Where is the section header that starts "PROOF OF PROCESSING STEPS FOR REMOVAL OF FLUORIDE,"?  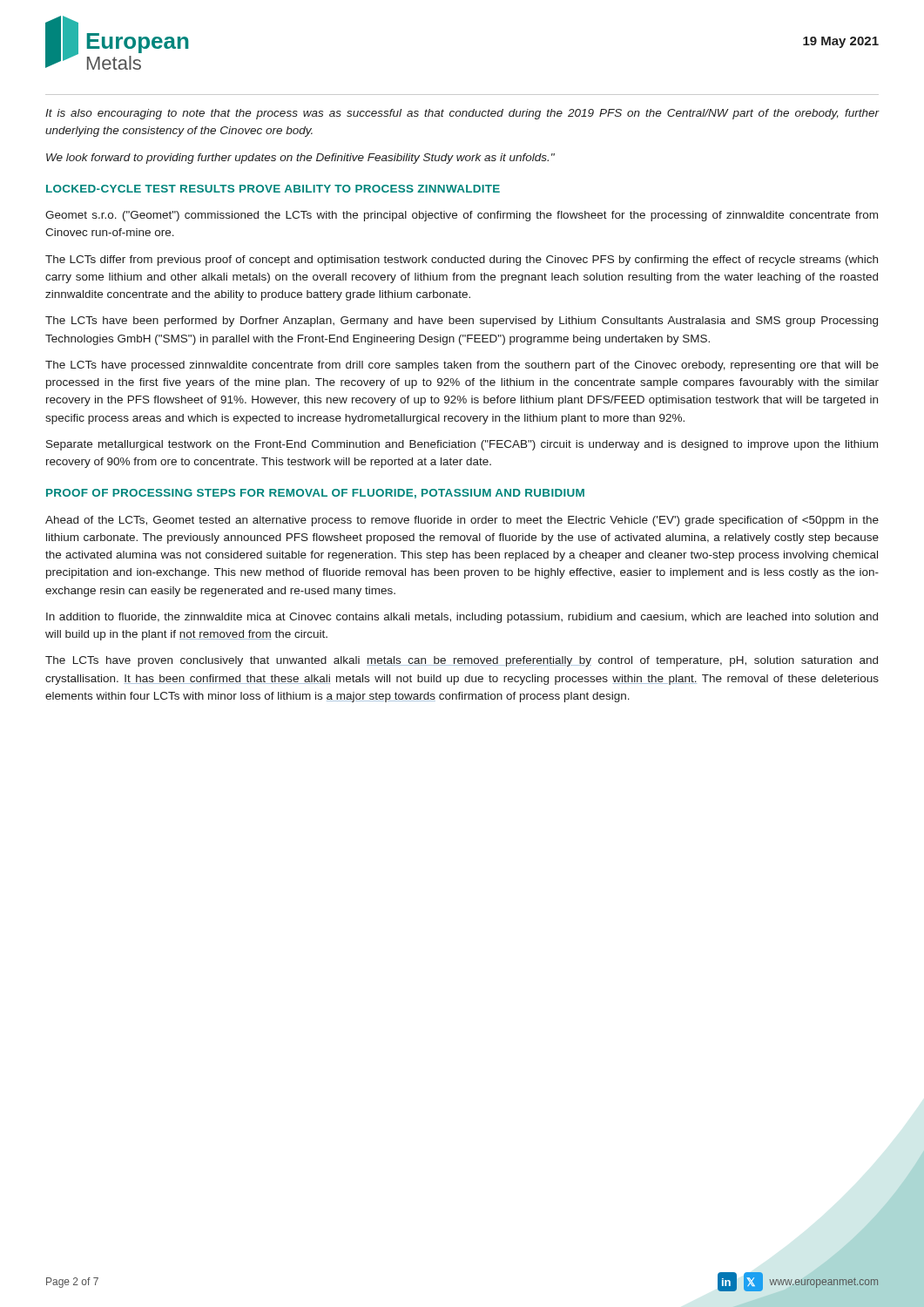coord(462,493)
